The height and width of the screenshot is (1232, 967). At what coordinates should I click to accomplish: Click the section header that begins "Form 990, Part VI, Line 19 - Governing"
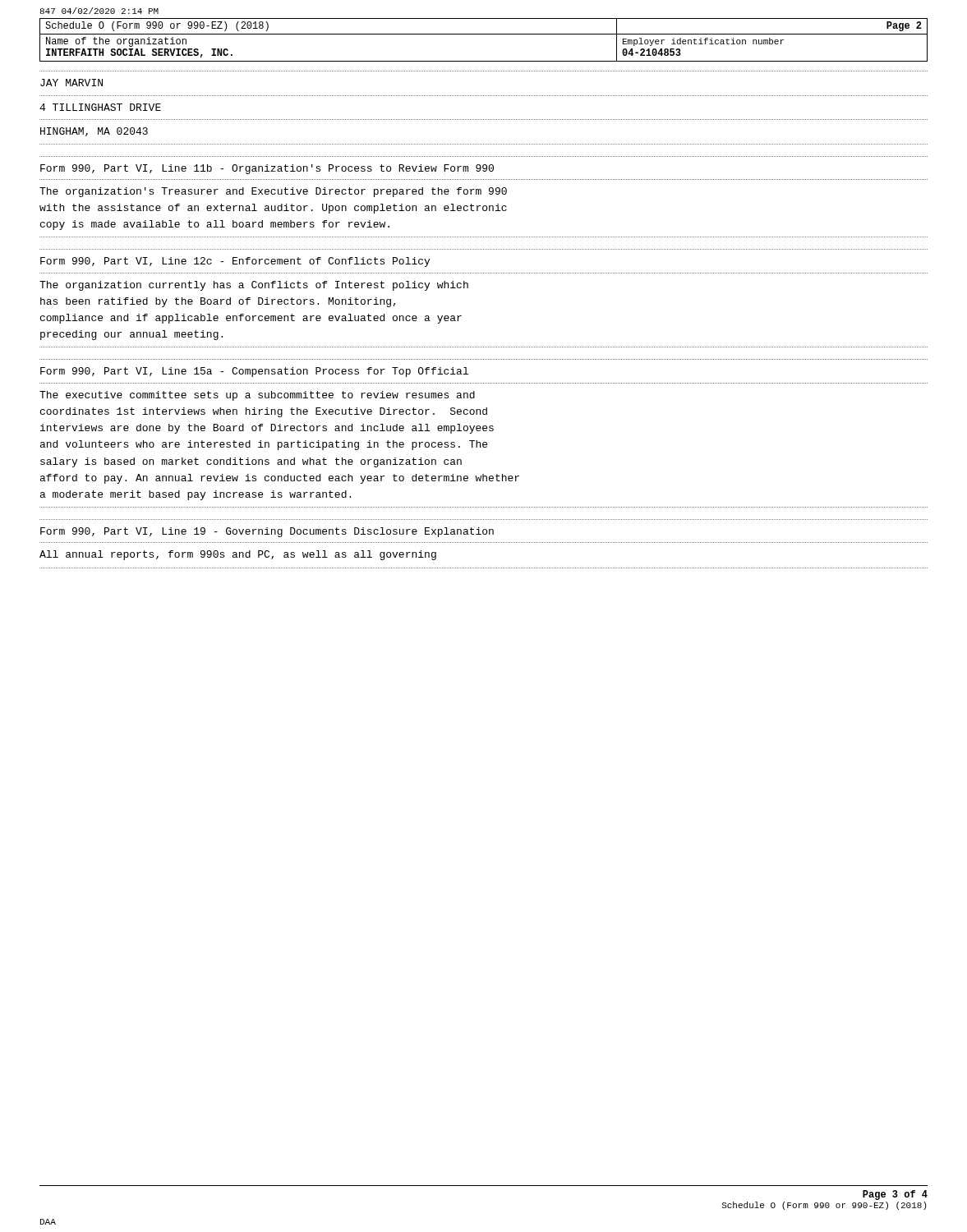(x=267, y=532)
